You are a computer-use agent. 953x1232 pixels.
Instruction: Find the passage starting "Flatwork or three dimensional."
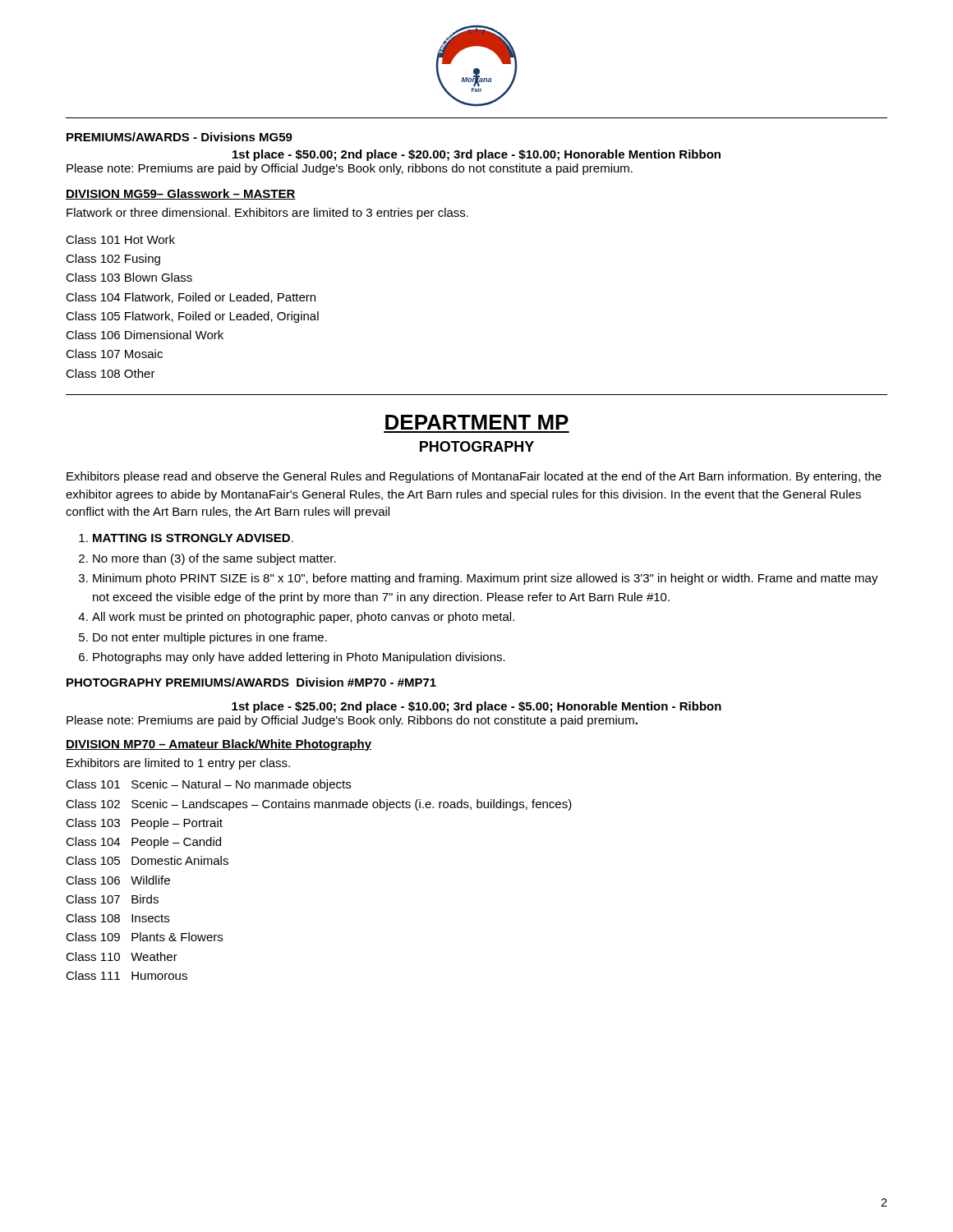click(x=267, y=212)
